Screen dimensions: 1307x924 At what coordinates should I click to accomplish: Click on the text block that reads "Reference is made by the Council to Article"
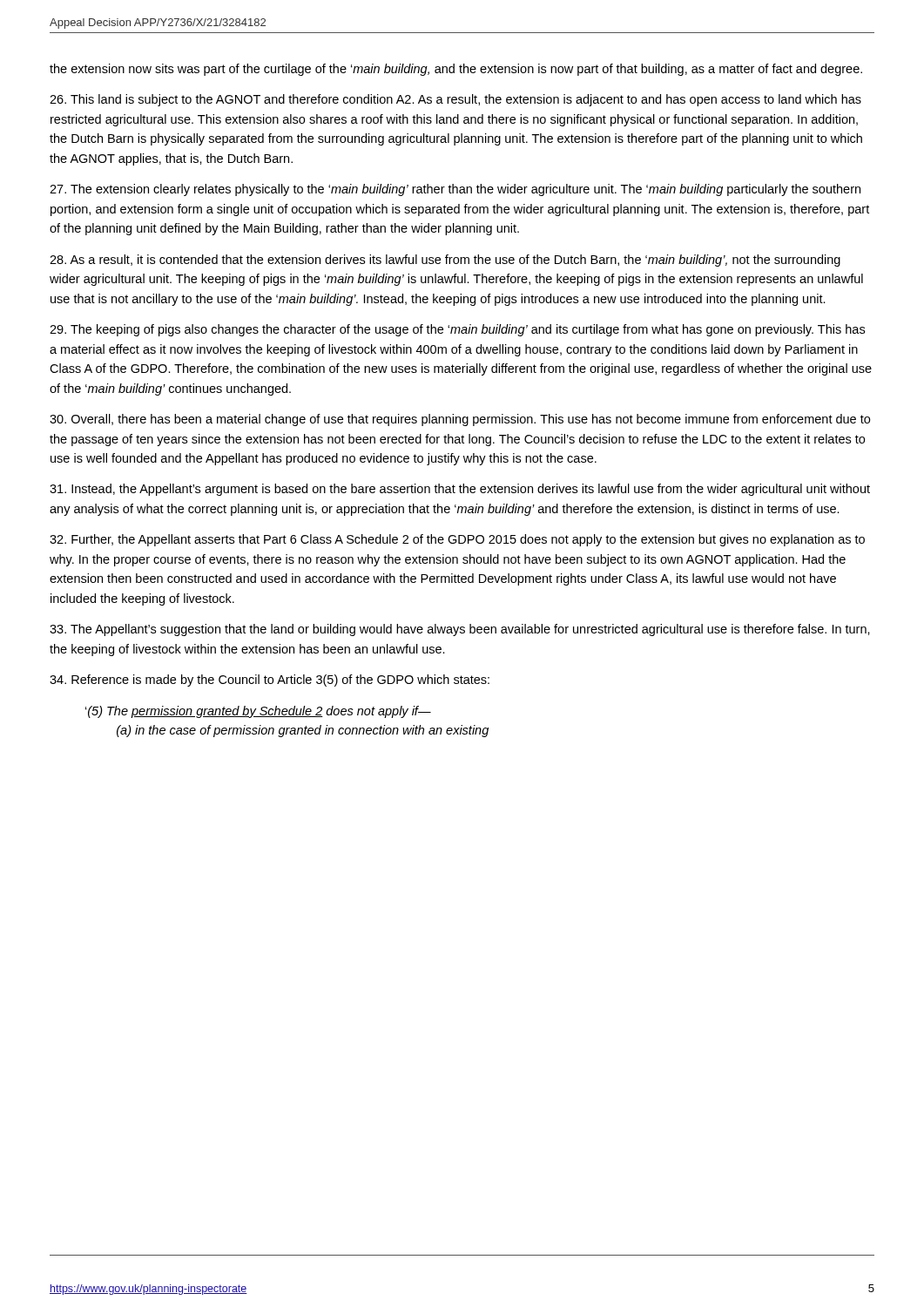tap(462, 680)
